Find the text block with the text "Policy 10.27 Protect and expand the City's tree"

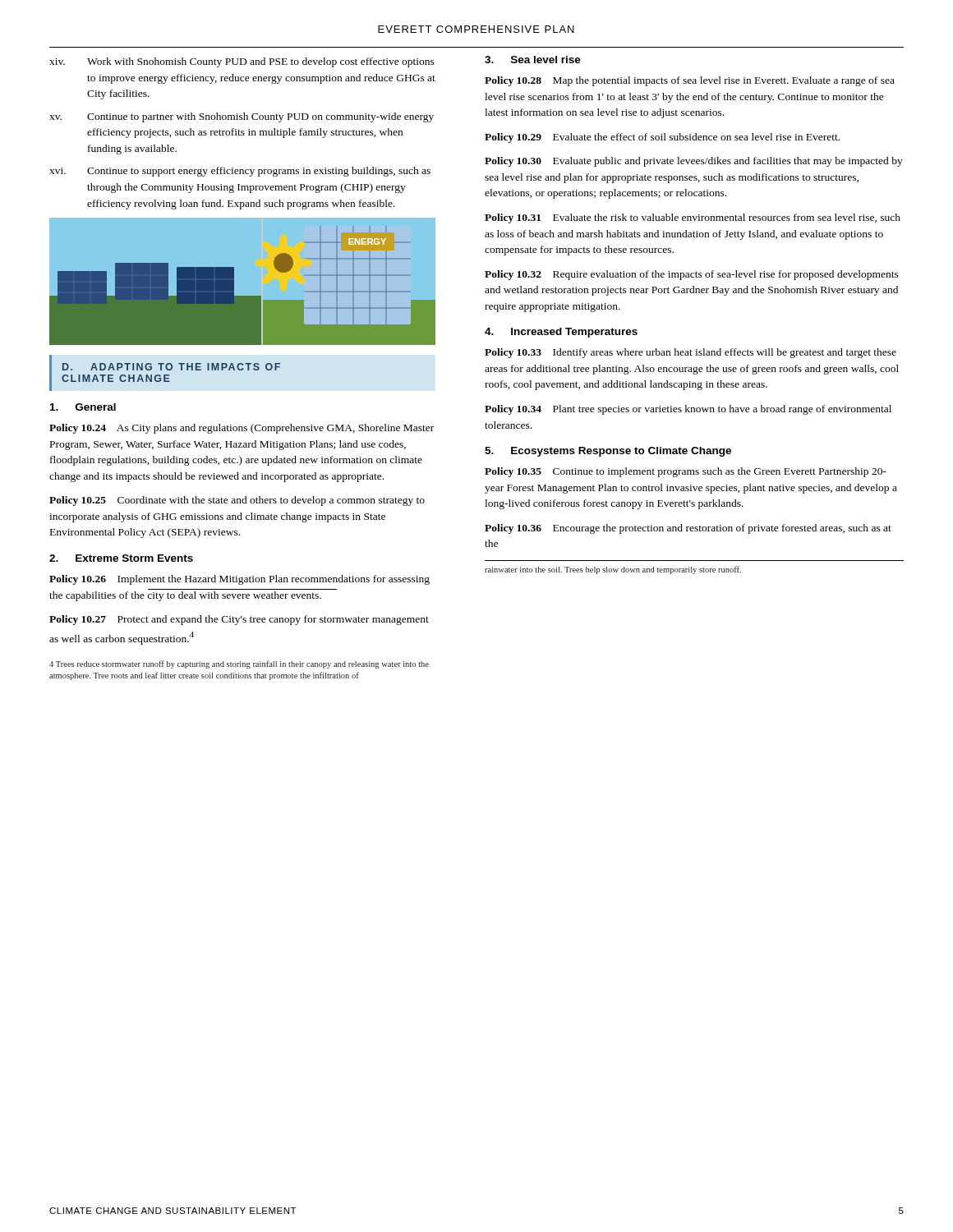(x=239, y=628)
